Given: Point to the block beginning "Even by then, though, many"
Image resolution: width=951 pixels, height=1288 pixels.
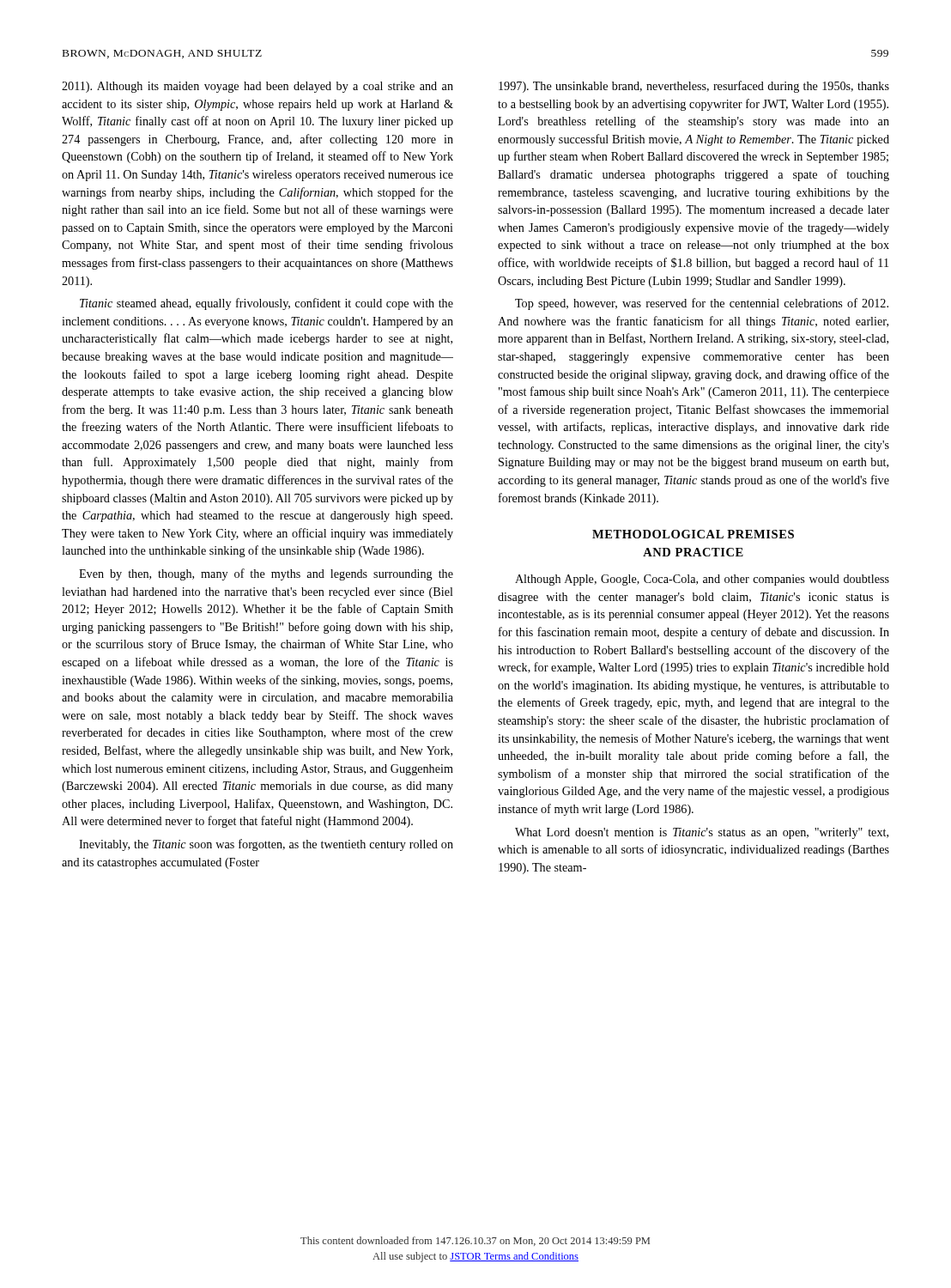Looking at the screenshot, I should pyautogui.click(x=257, y=698).
